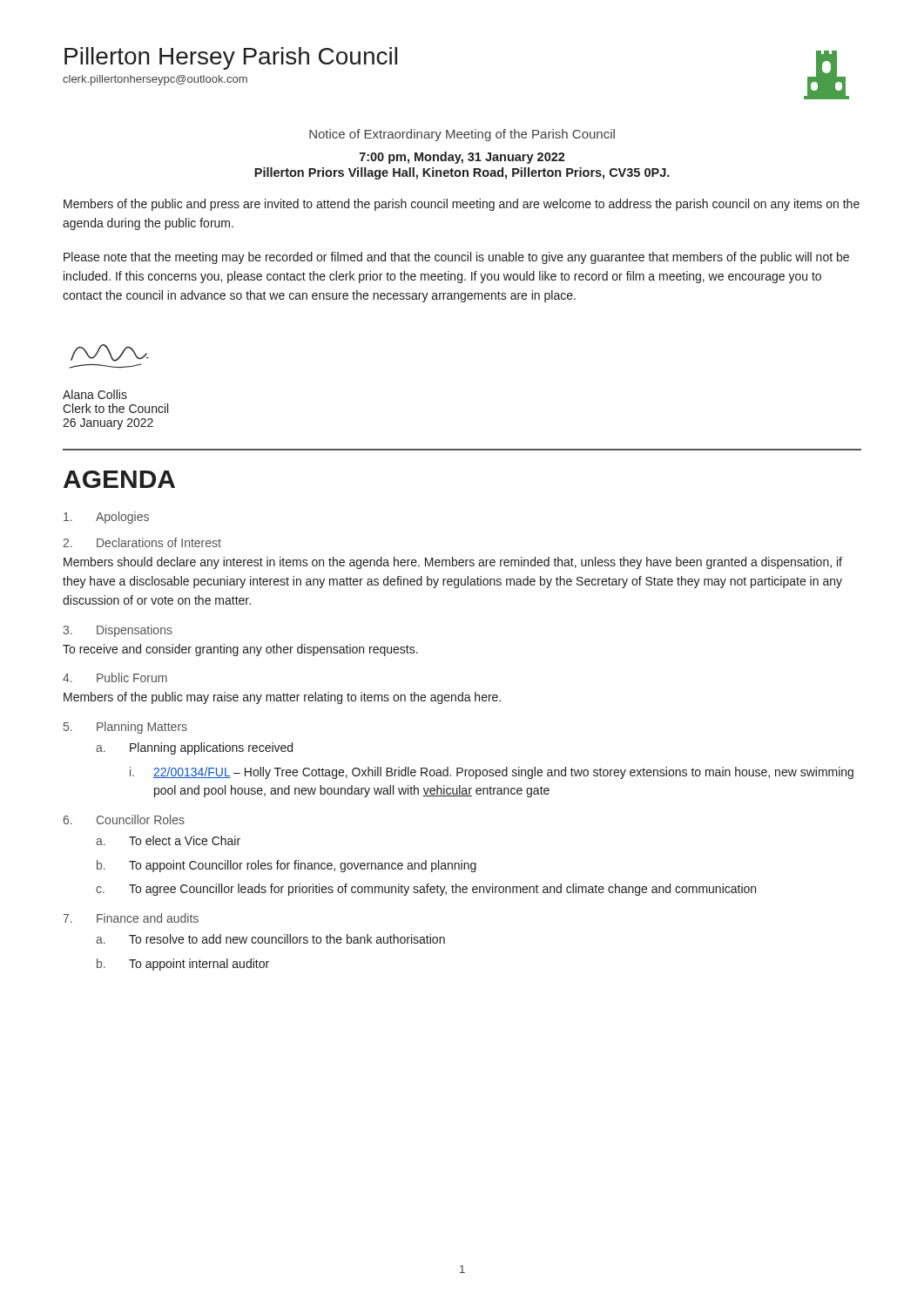Click on the block starting "i. 22/00134/FUL – Holly Tree"
Image resolution: width=924 pixels, height=1307 pixels.
coord(495,782)
